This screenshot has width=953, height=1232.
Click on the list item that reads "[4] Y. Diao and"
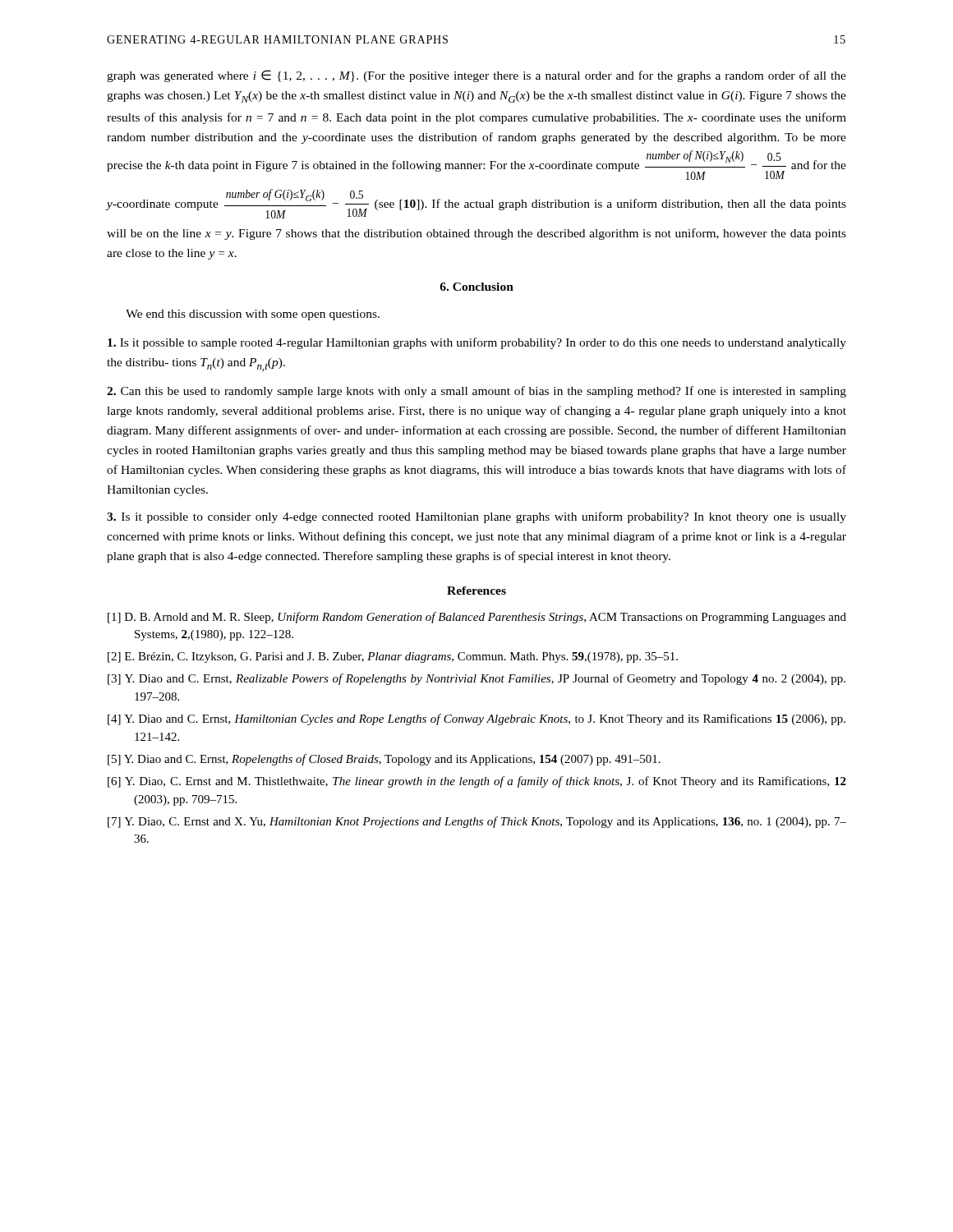(476, 728)
